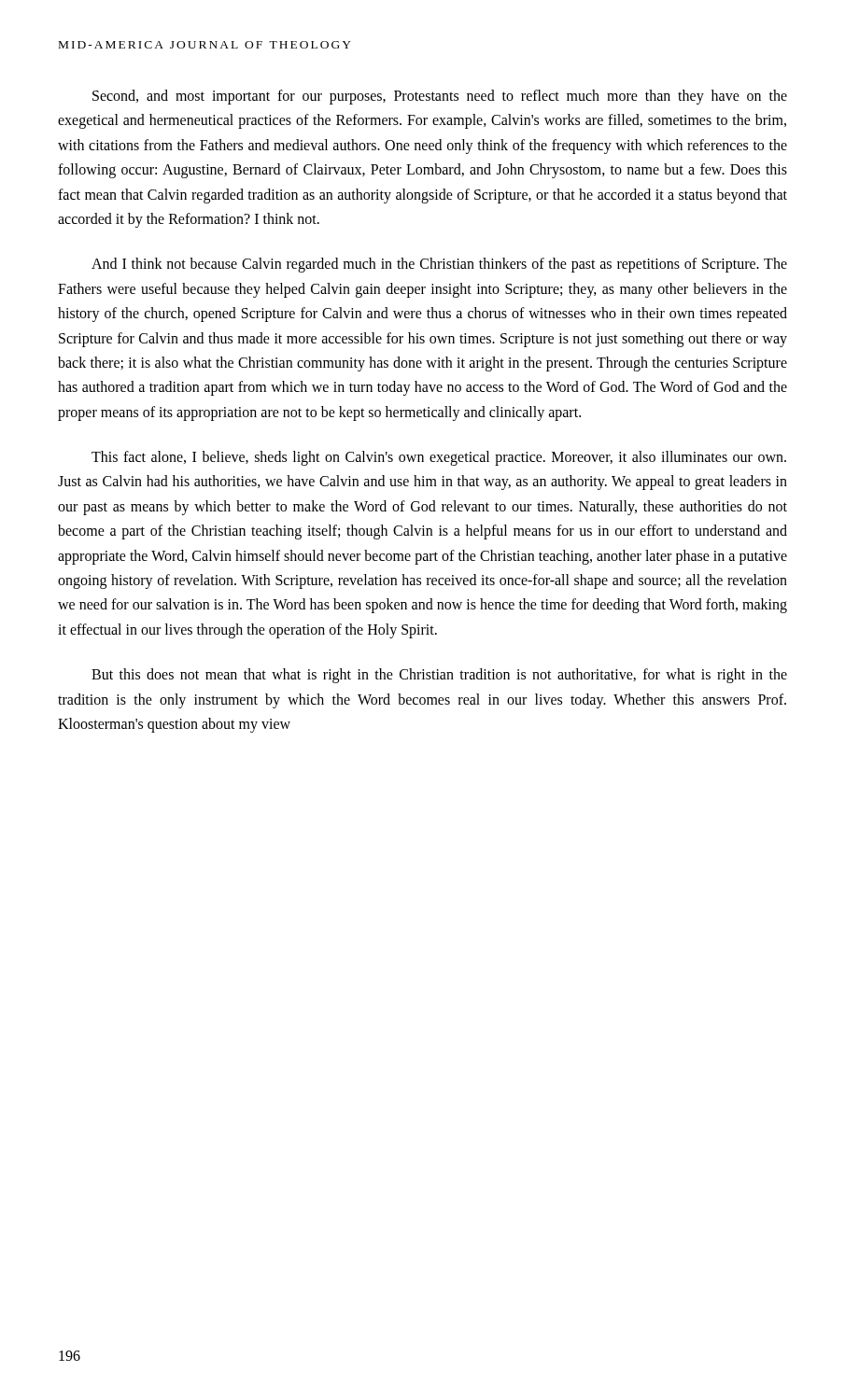Navigate to the region starting "And I think not because Calvin regarded much"
The image size is (845, 1400).
point(422,338)
